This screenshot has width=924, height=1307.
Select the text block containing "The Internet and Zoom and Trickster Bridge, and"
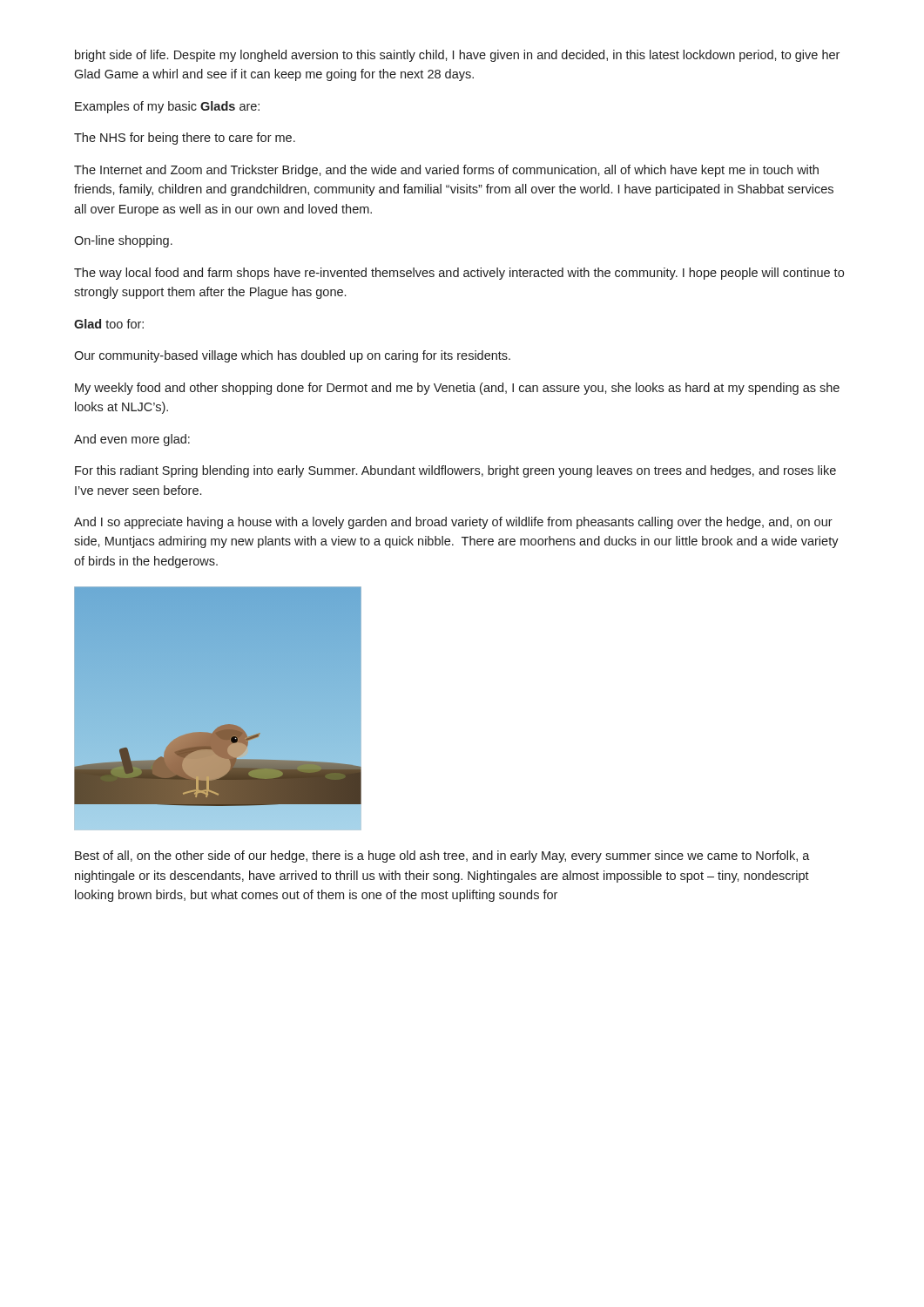(x=454, y=189)
